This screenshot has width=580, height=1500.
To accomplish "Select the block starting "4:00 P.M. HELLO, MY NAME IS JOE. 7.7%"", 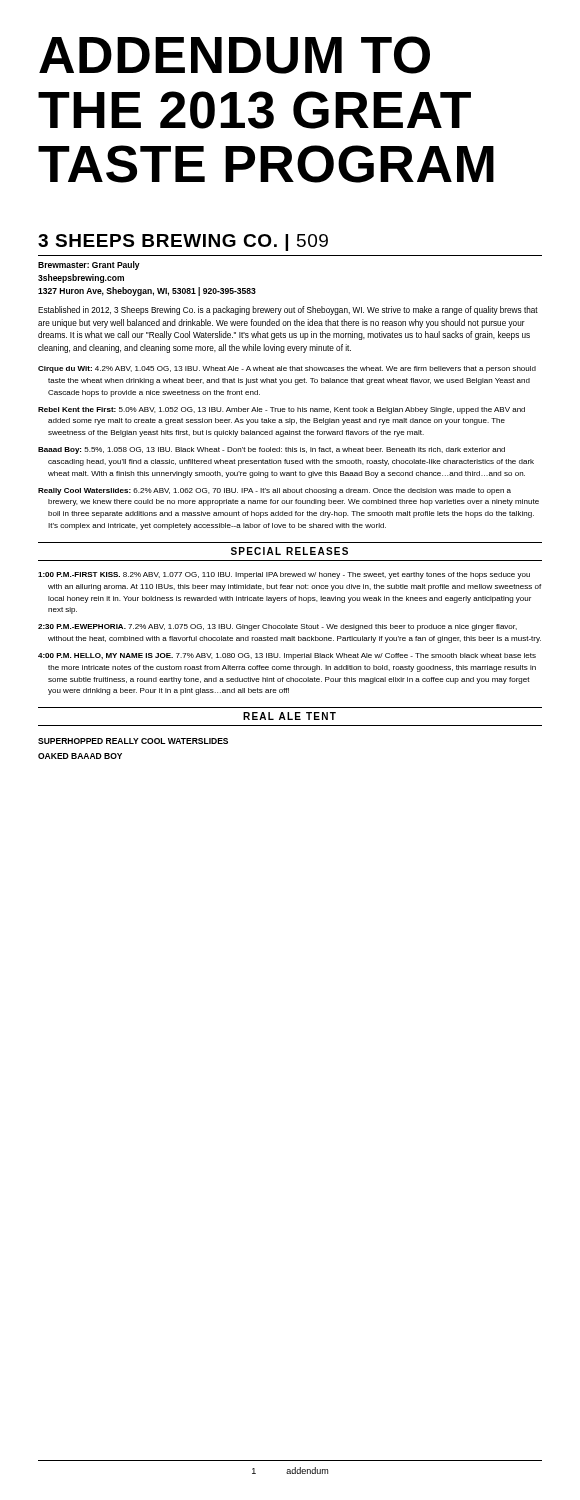I will [290, 674].
